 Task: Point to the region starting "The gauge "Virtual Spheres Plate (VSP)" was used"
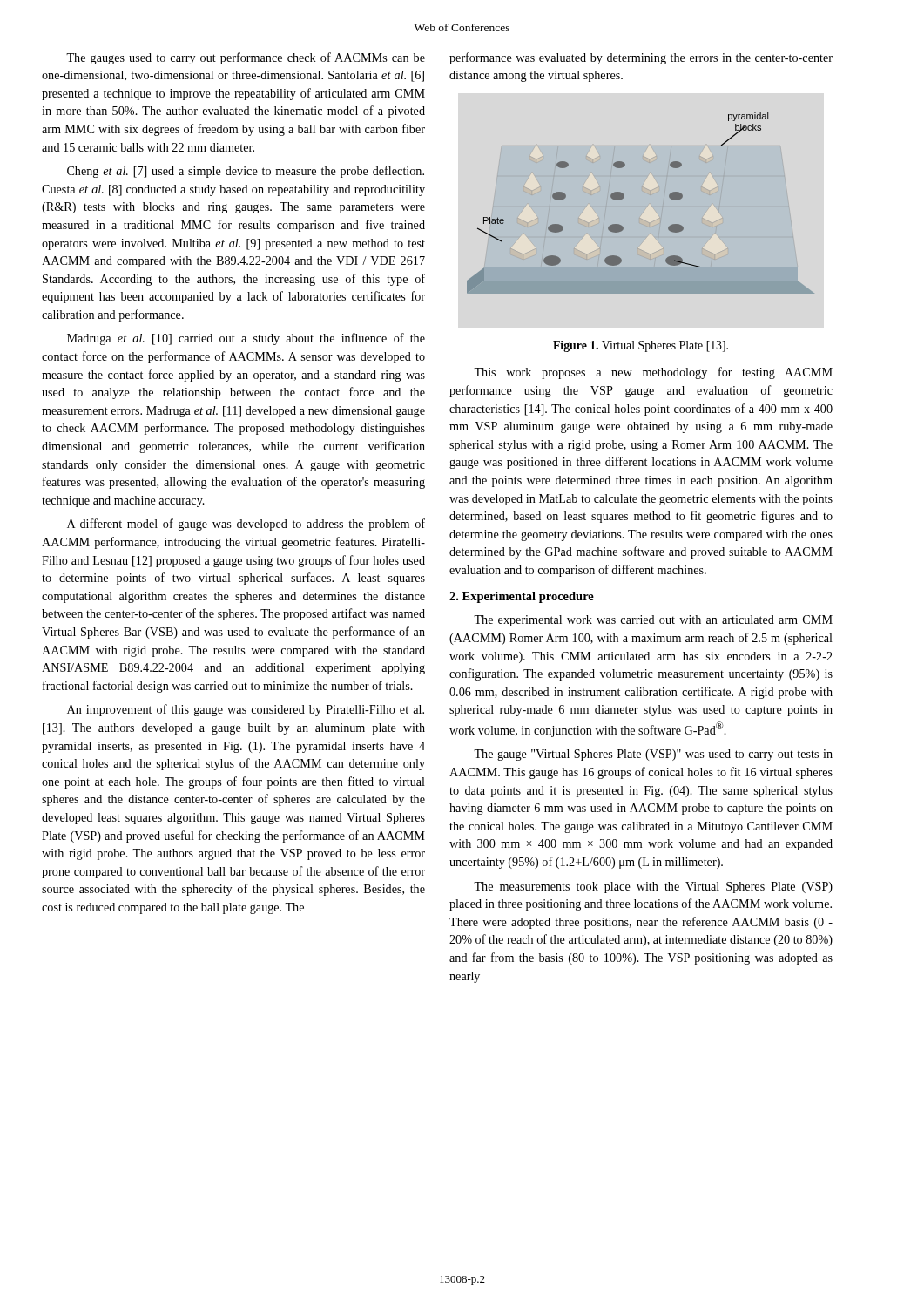pos(641,808)
